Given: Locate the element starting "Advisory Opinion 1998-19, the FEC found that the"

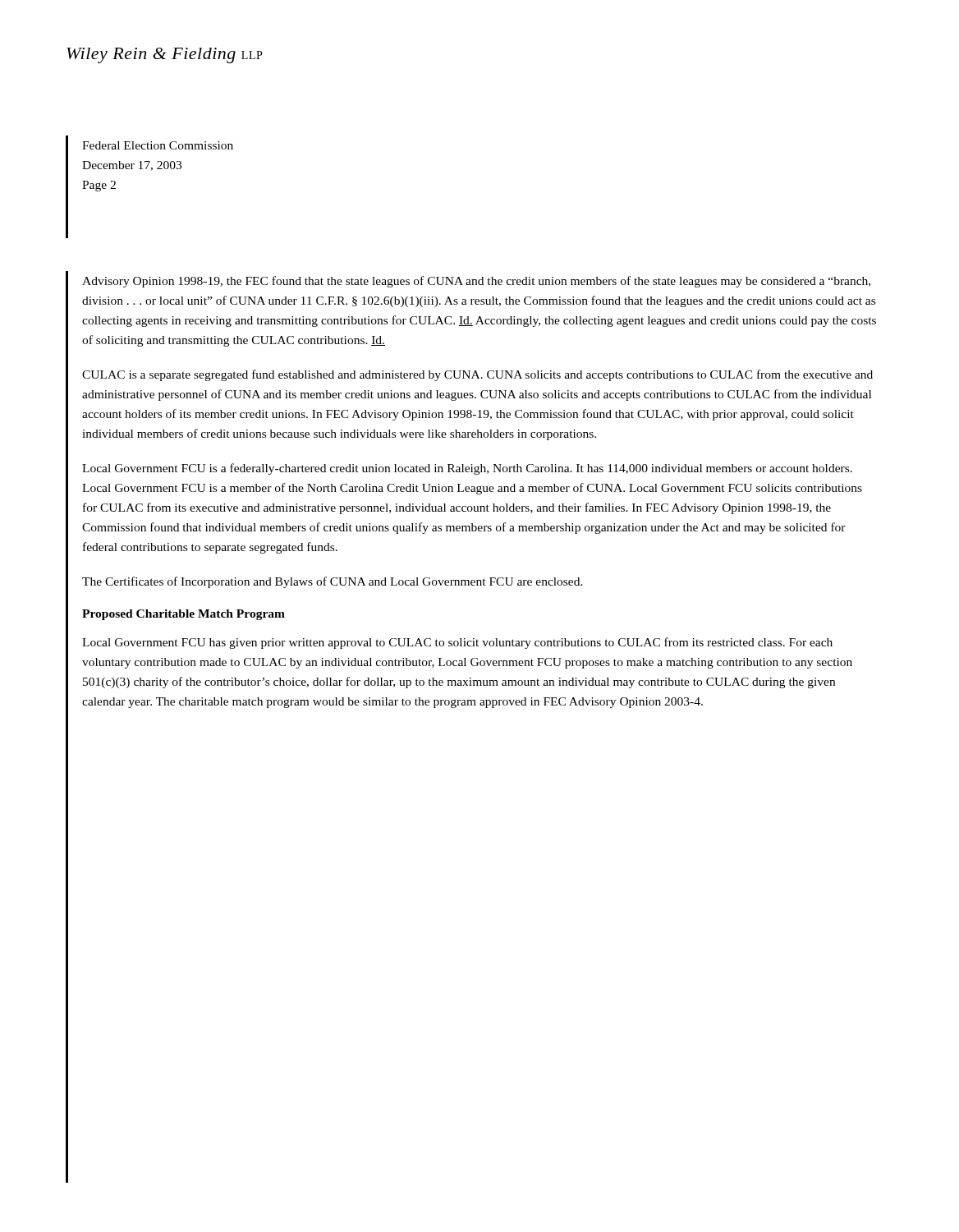Looking at the screenshot, I should point(479,310).
